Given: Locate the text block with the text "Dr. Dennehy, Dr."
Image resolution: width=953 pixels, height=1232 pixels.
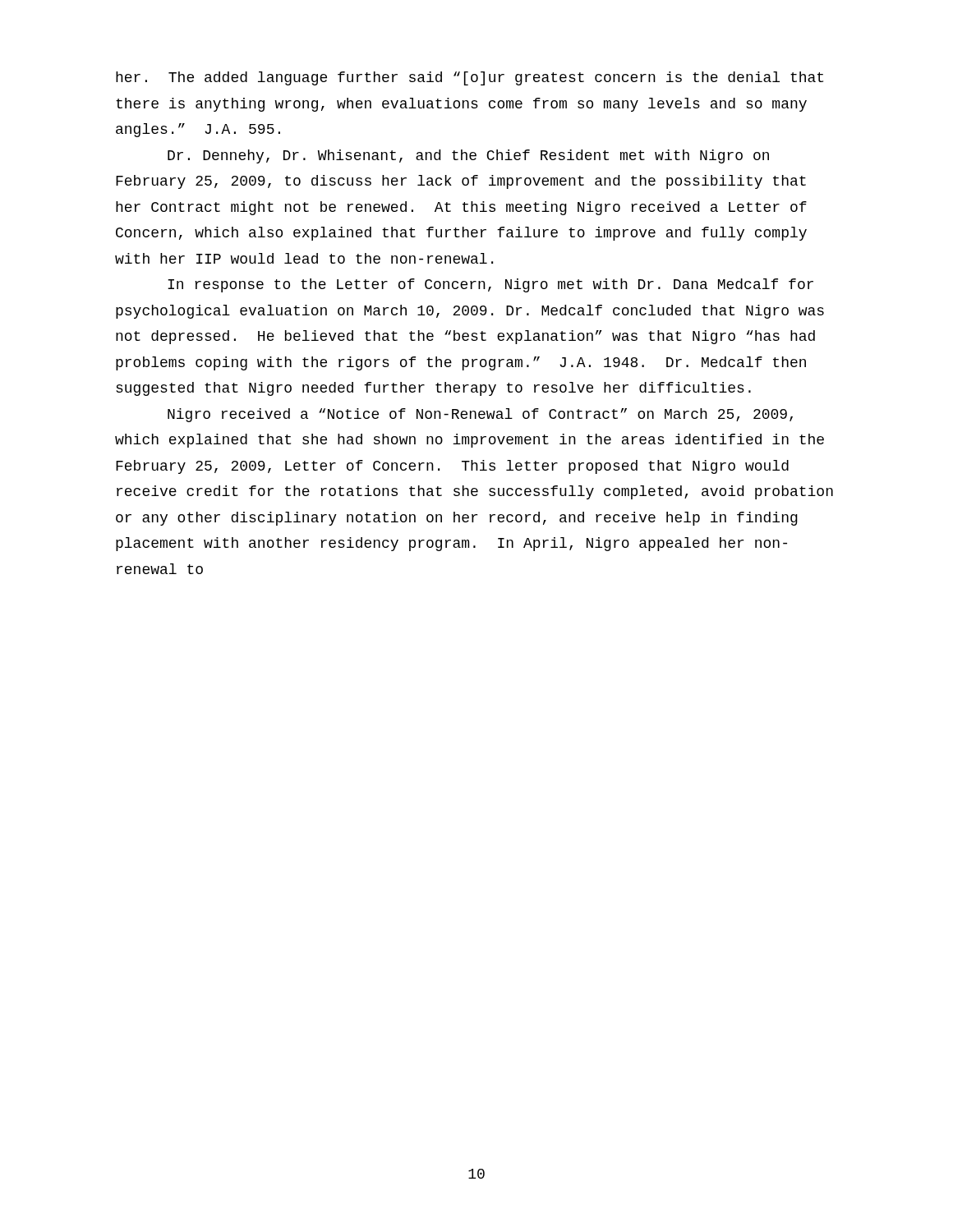Looking at the screenshot, I should pyautogui.click(x=461, y=207).
